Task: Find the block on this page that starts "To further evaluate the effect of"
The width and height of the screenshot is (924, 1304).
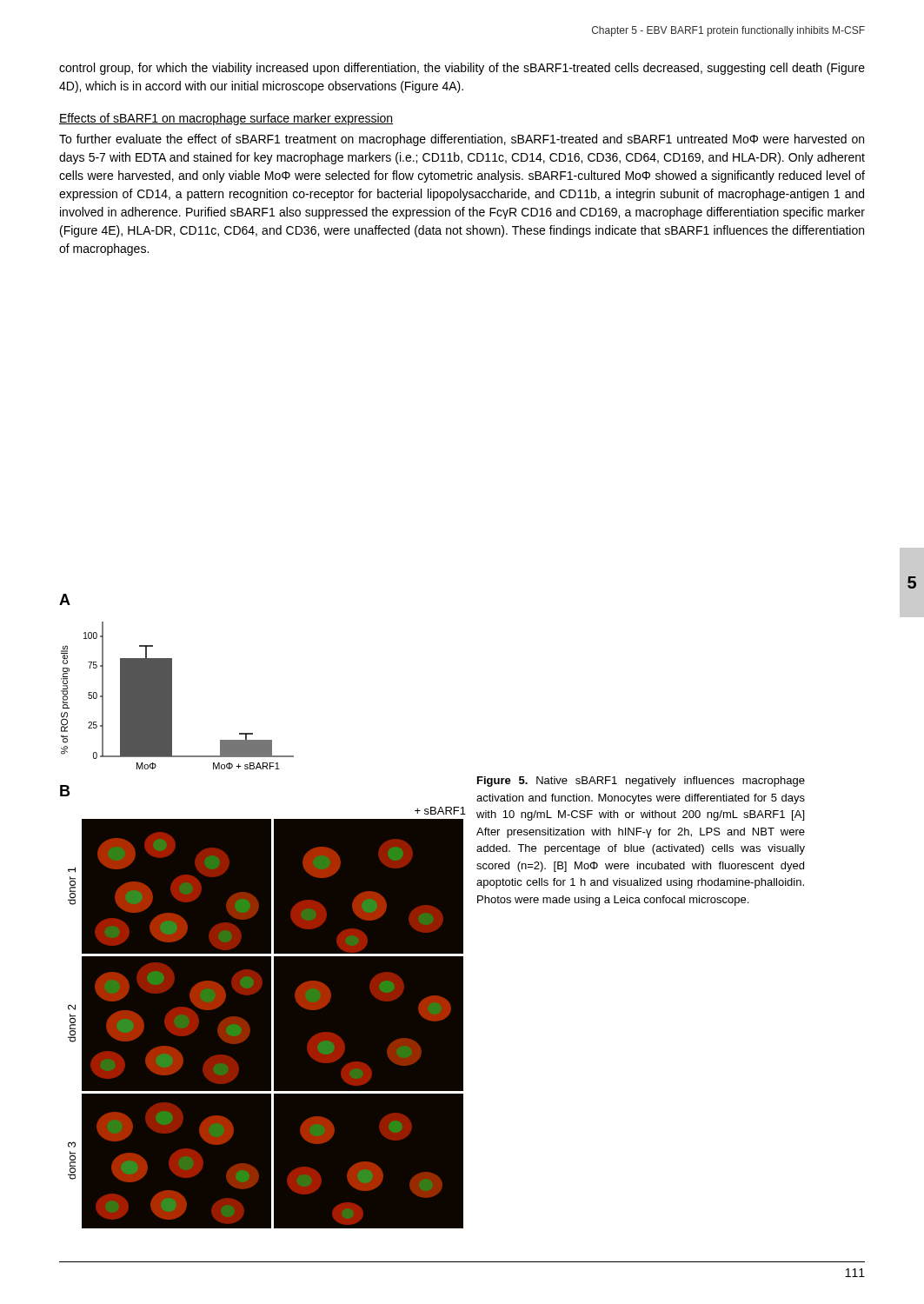Action: tap(462, 194)
